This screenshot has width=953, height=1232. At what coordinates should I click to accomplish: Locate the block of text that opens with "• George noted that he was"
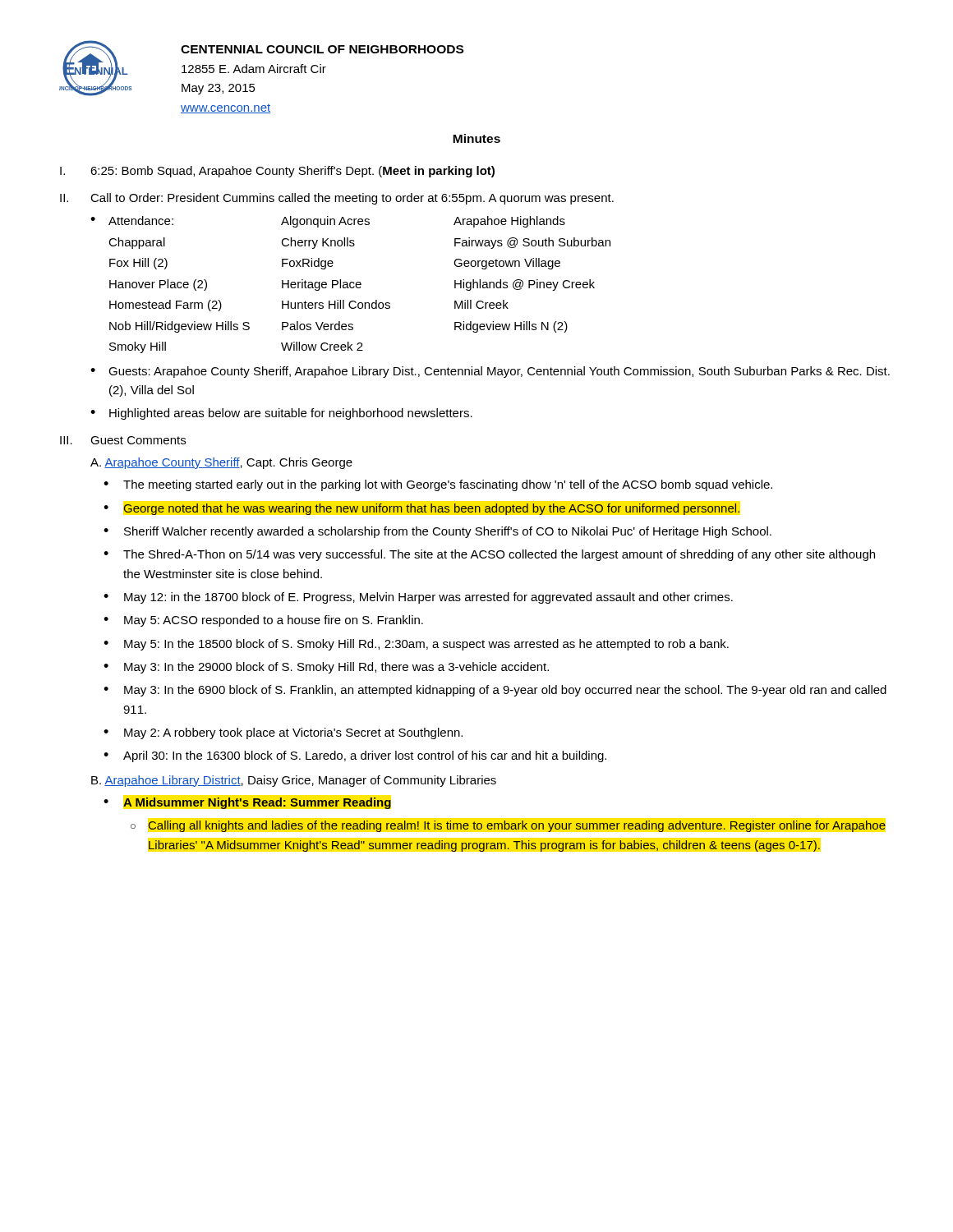(x=499, y=508)
